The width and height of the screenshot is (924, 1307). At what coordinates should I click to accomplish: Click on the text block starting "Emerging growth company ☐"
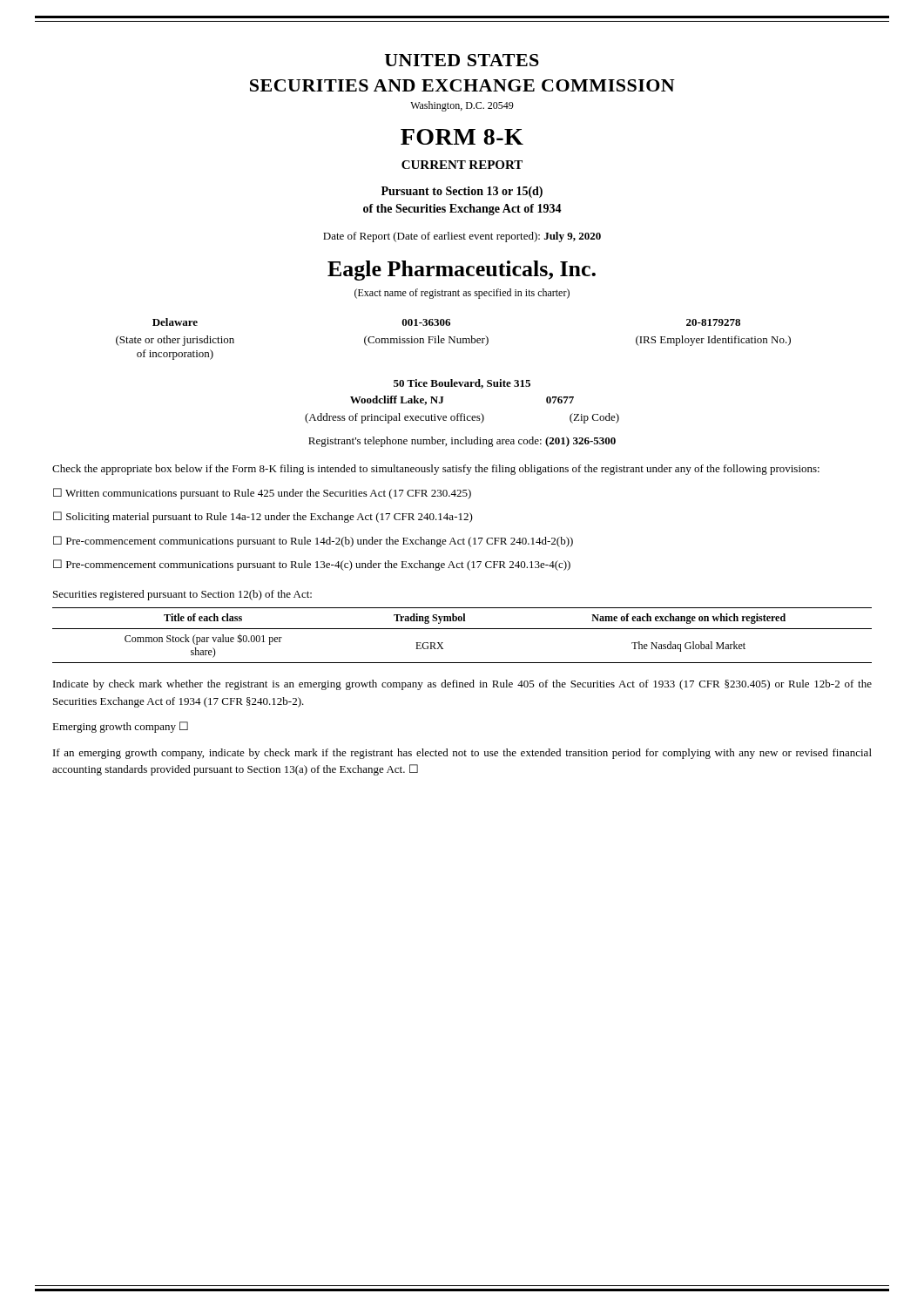[121, 726]
